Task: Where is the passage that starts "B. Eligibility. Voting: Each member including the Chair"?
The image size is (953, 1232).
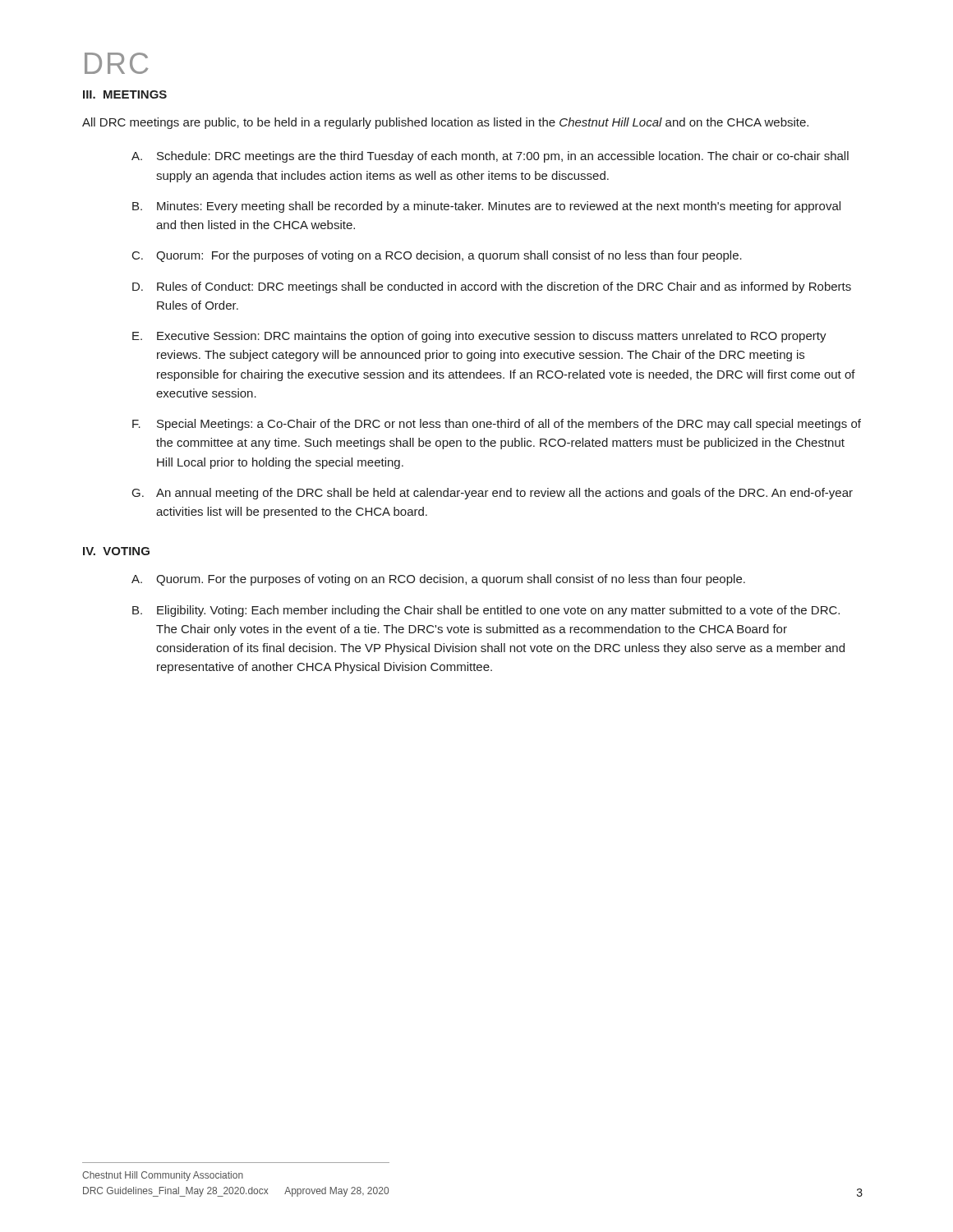Action: [497, 638]
